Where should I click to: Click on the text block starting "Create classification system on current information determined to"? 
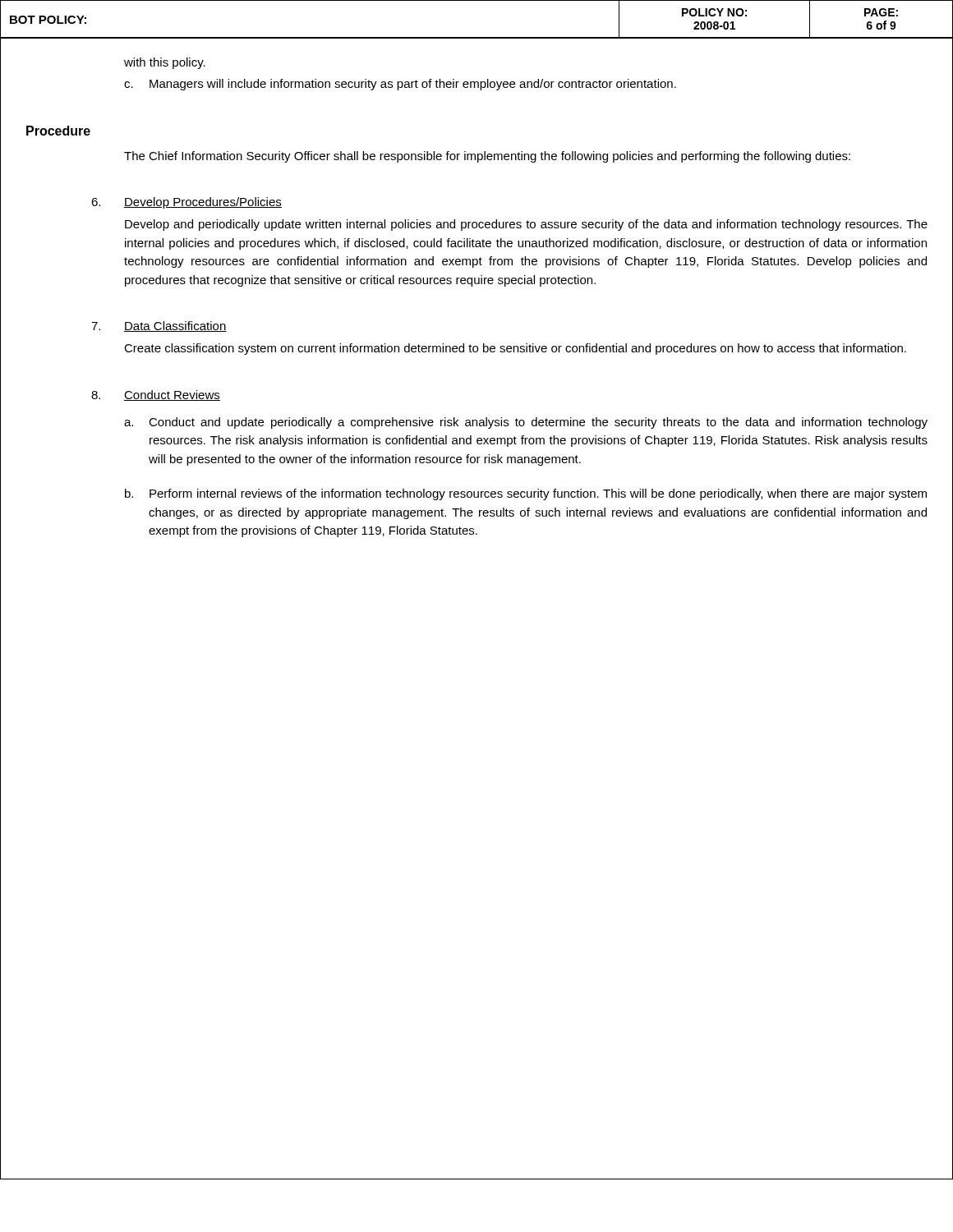click(x=516, y=348)
